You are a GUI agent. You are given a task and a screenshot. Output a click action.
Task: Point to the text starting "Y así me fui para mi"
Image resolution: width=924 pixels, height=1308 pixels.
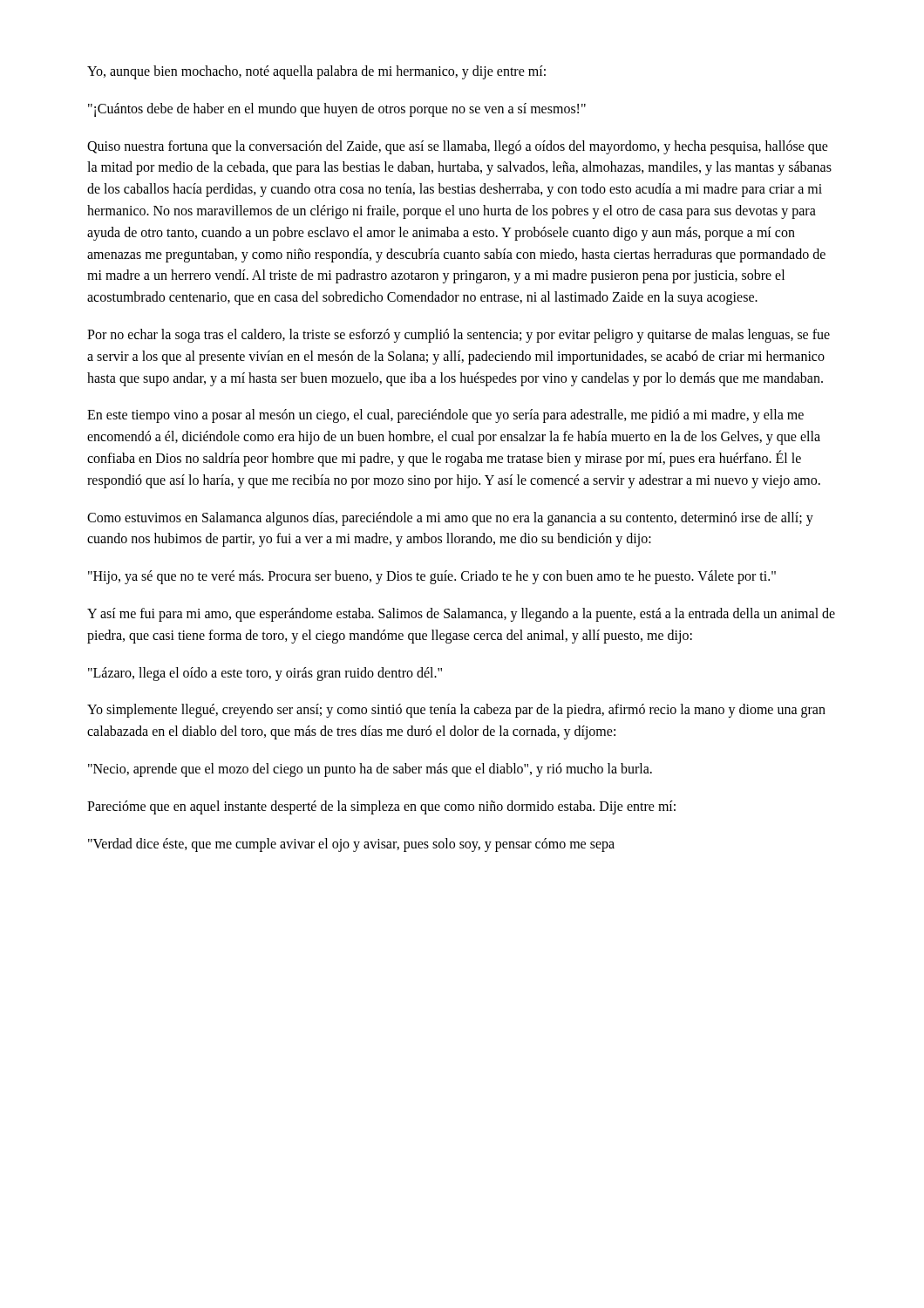461,624
